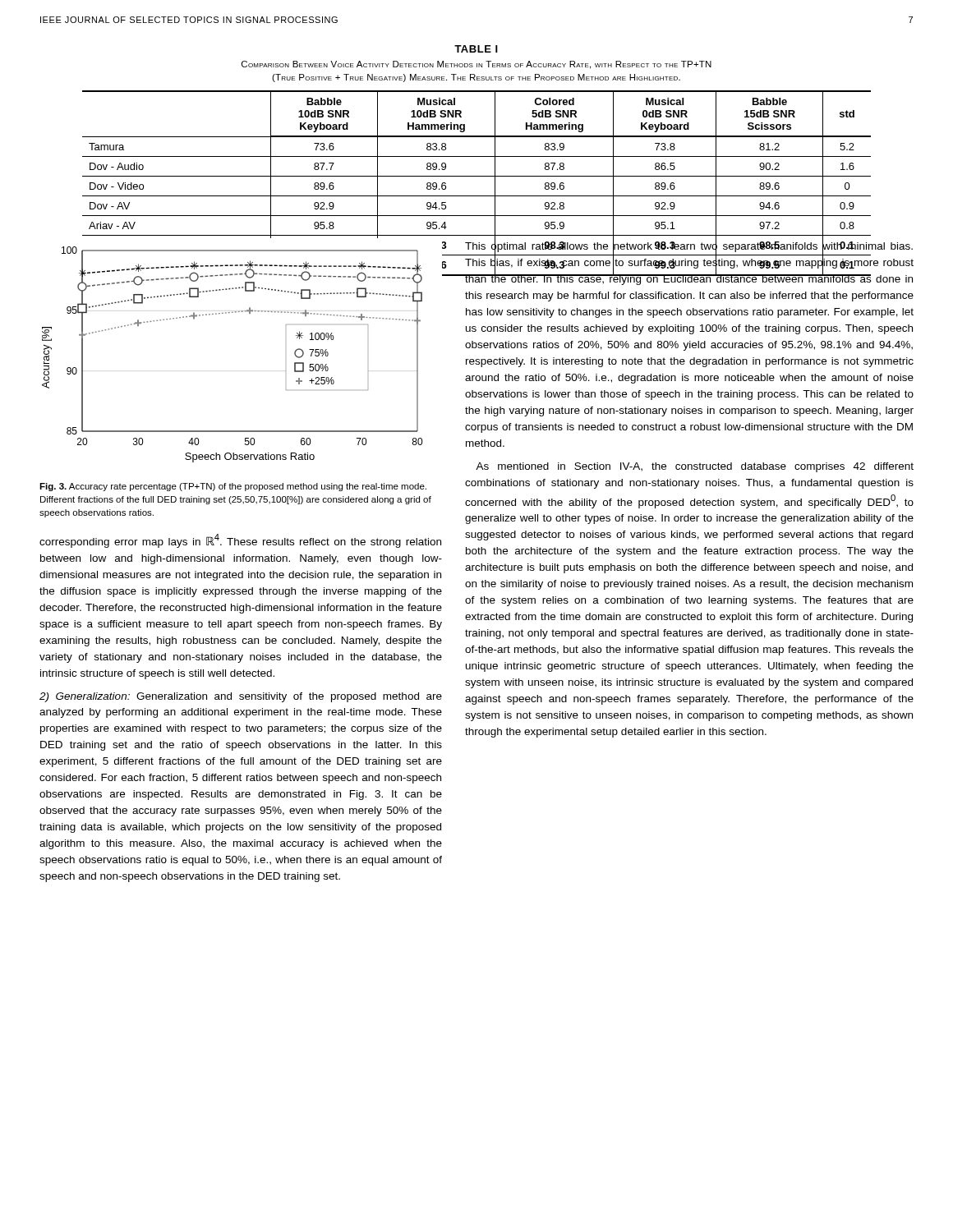Locate the line chart
Viewport: 953px width, 1232px height.
241,379
